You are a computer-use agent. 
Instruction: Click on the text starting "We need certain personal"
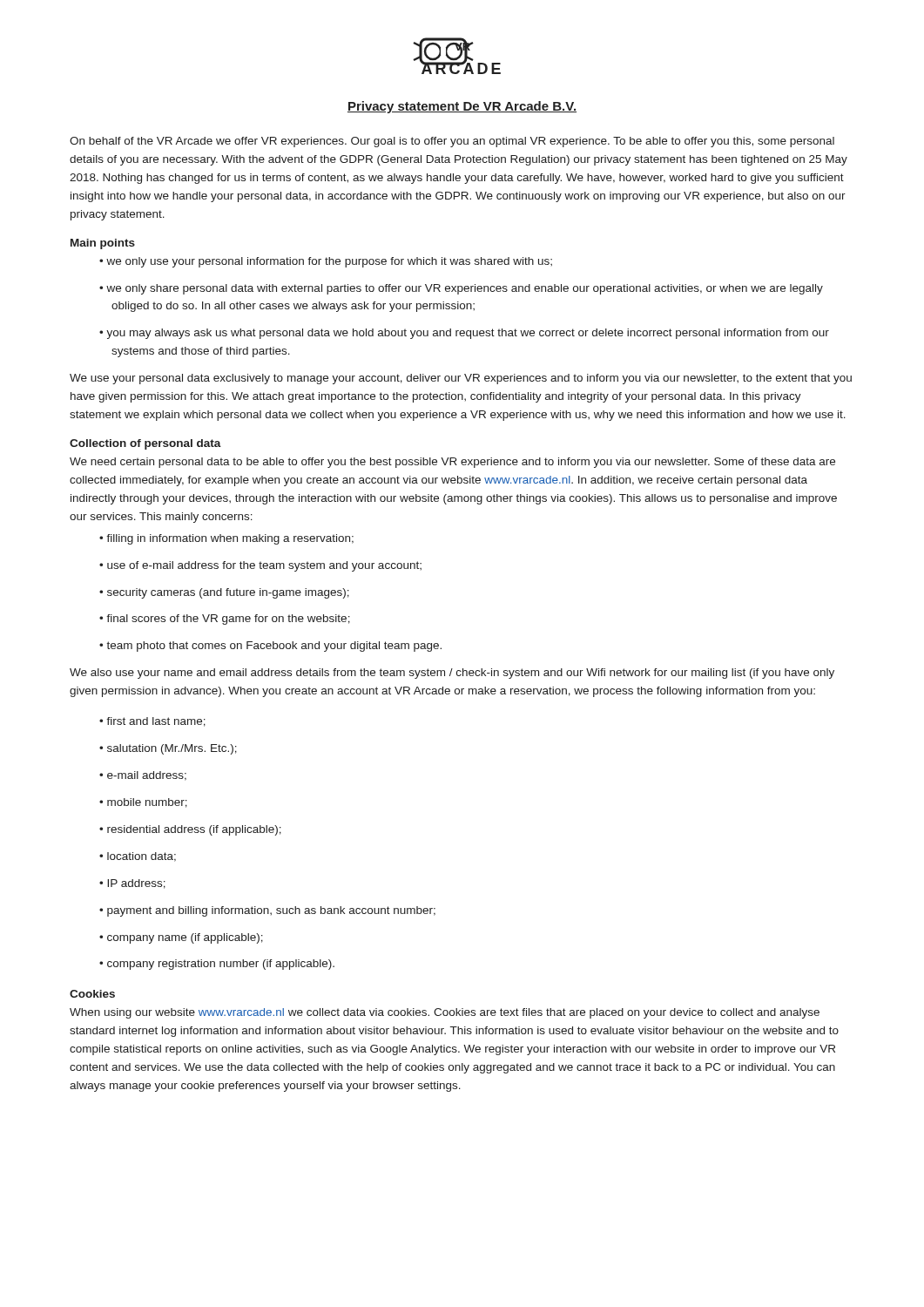click(x=462, y=490)
